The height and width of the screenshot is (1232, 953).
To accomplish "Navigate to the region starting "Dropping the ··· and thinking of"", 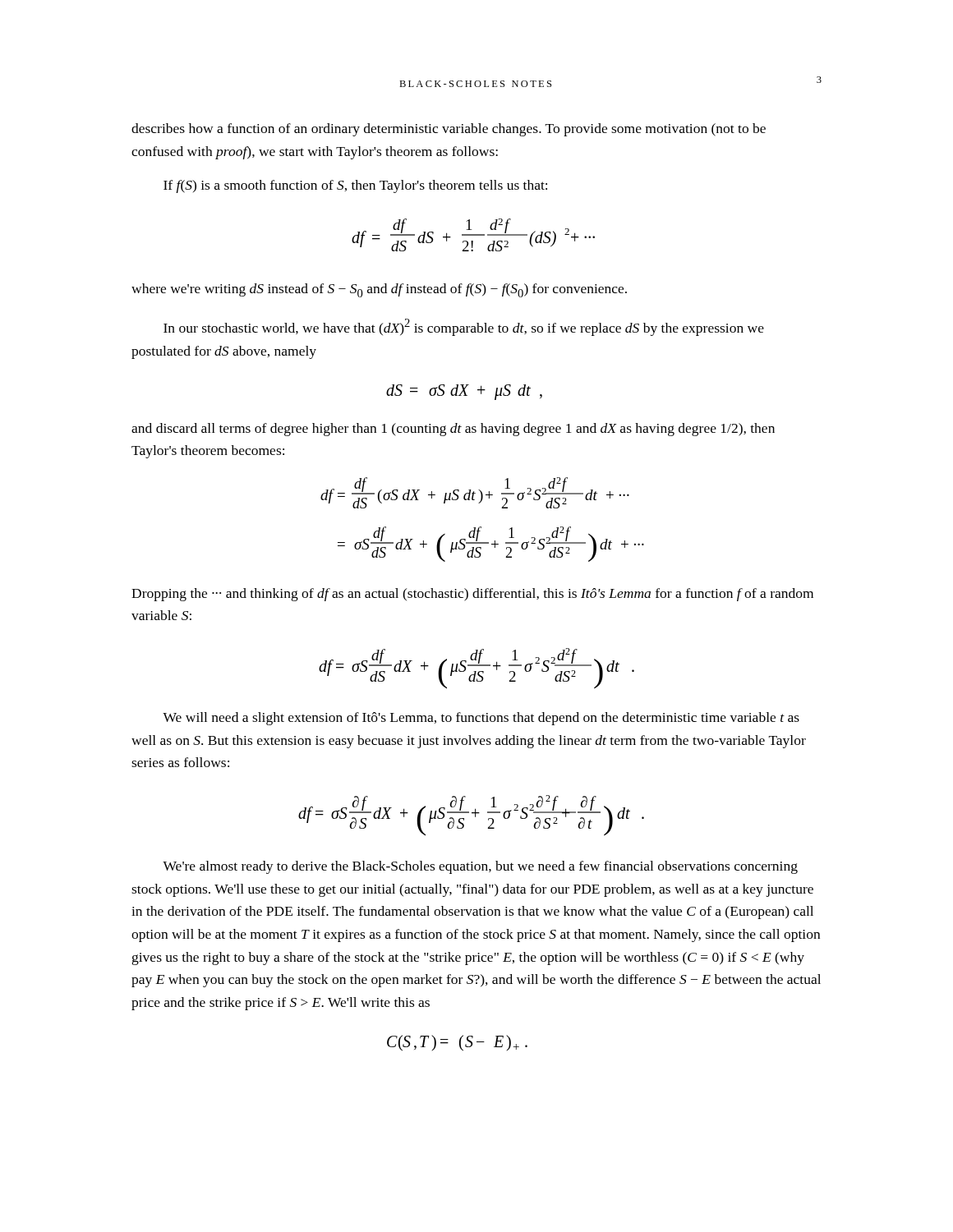I will click(473, 604).
